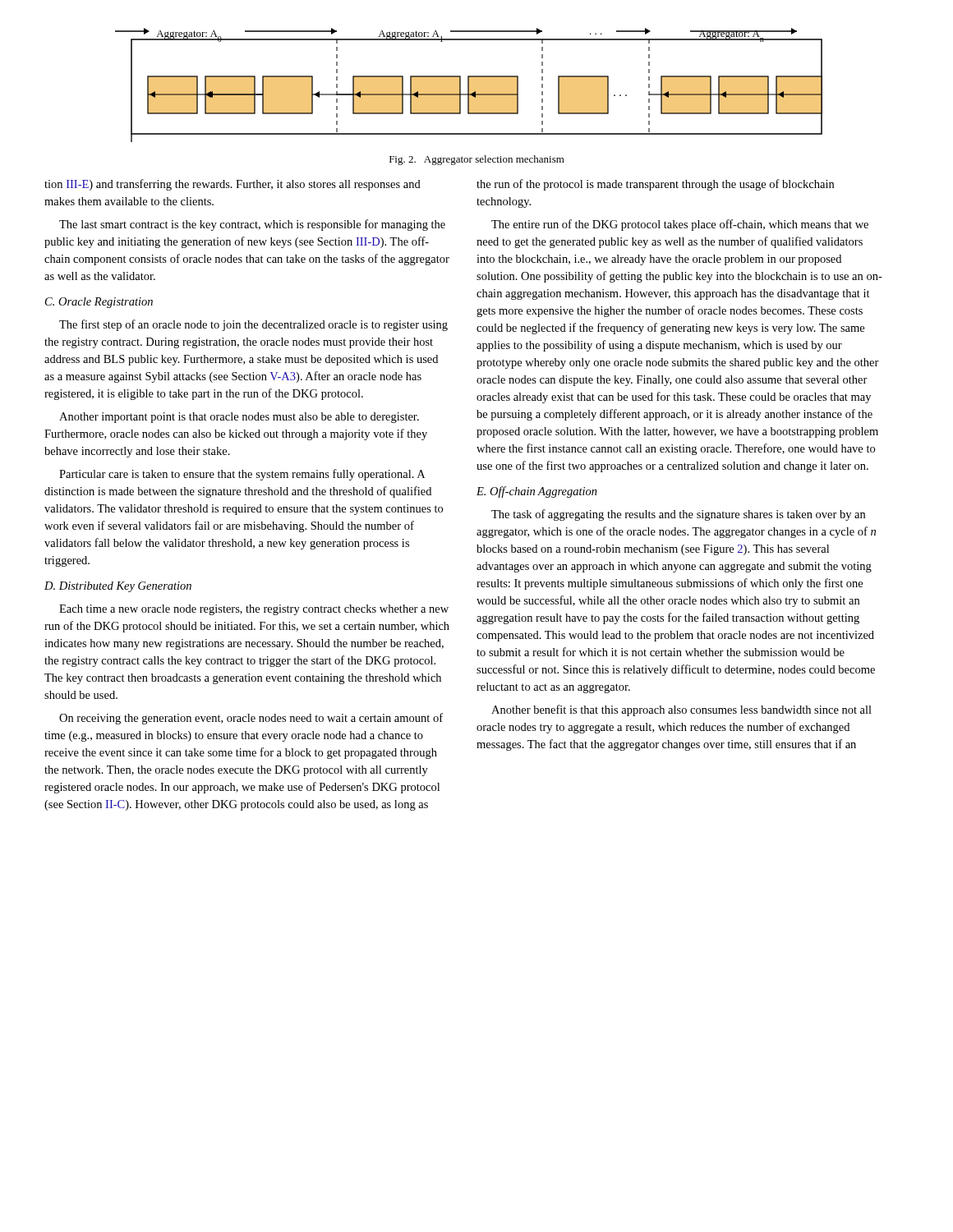The width and height of the screenshot is (953, 1232).
Task: Select the caption
Action: (x=476, y=159)
